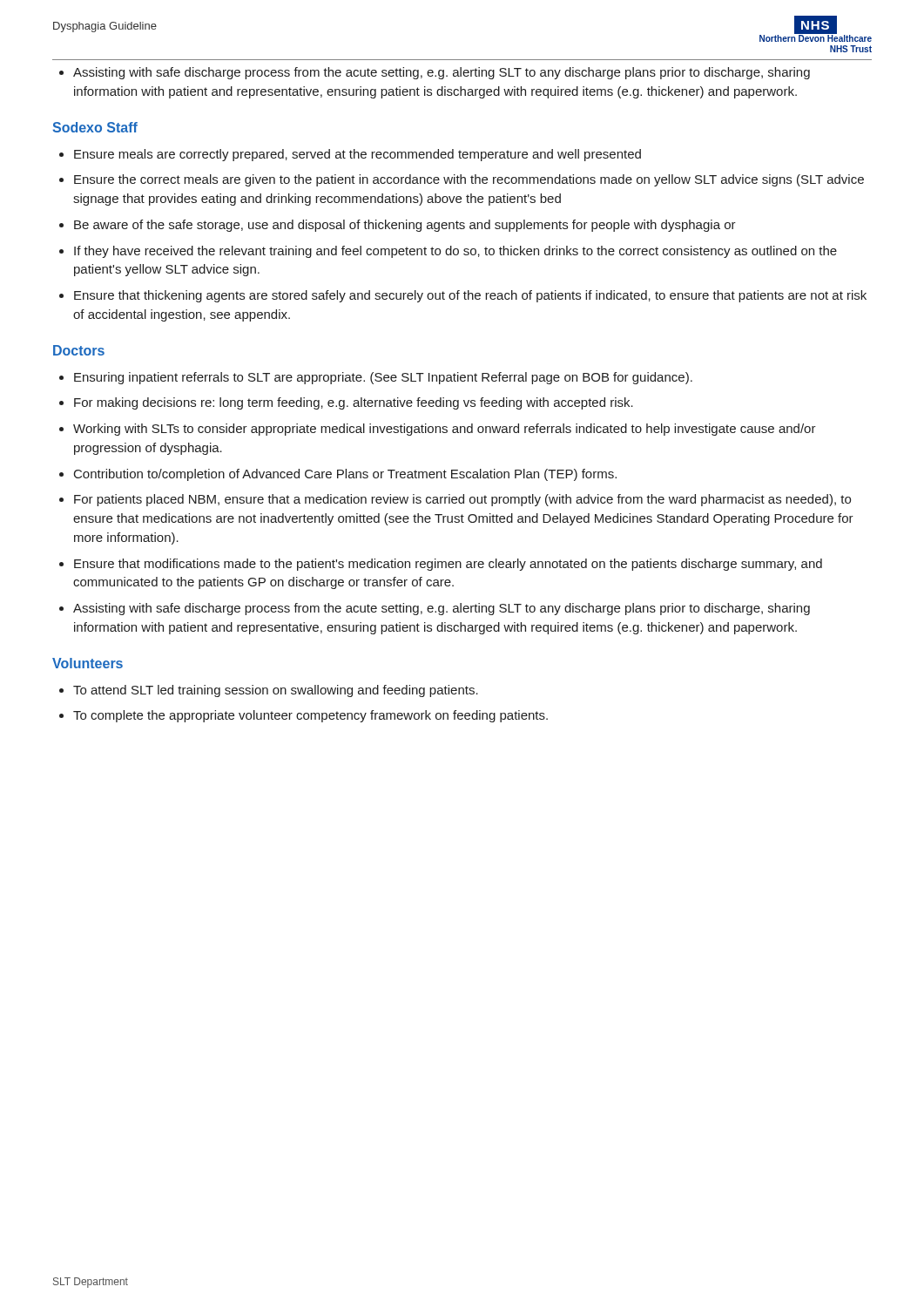The width and height of the screenshot is (924, 1307).
Task: Point to the block beginning "To attend SLT led training session on swallowing"
Action: pyautogui.click(x=276, y=689)
